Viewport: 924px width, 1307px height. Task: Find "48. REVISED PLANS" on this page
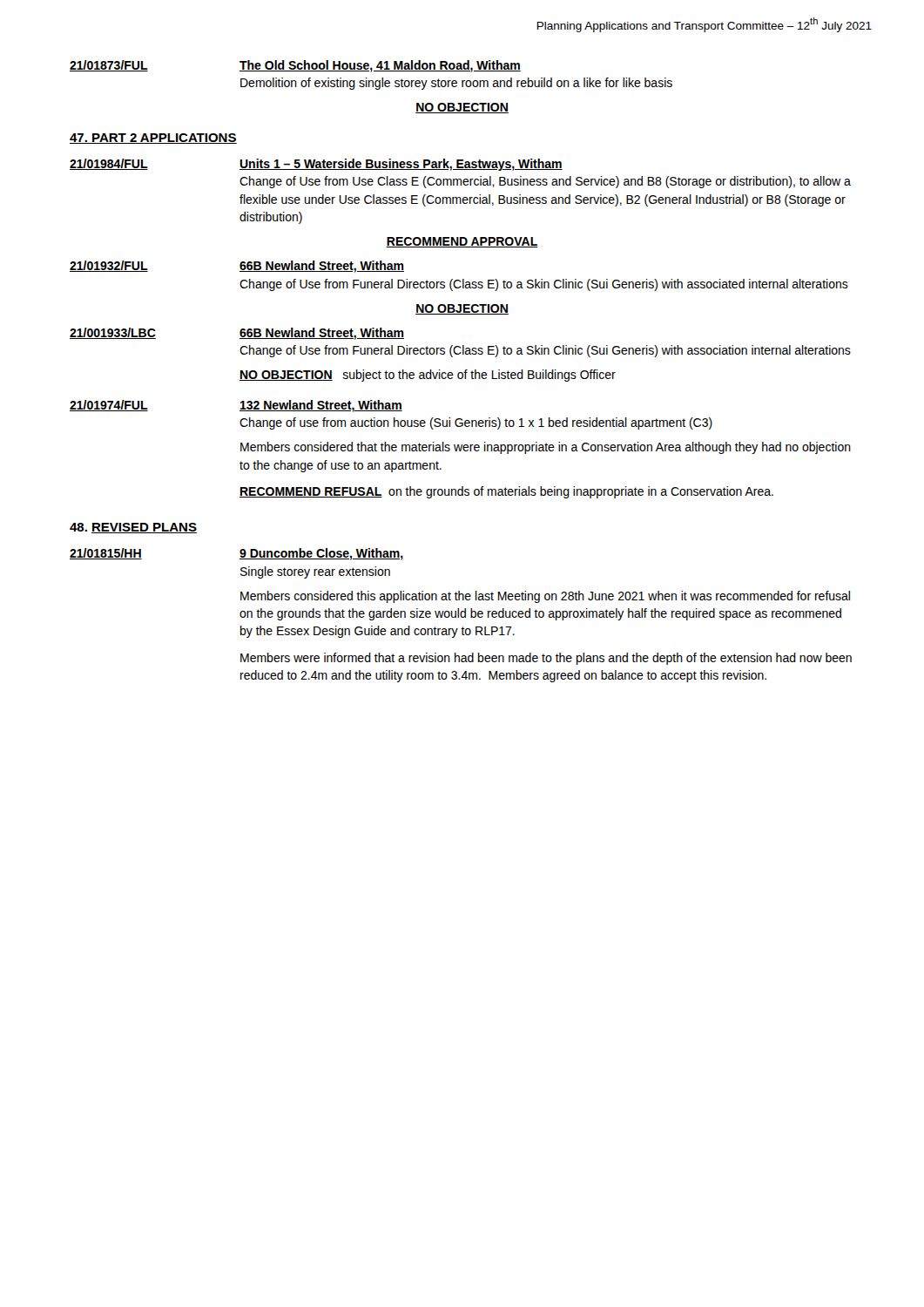click(133, 527)
